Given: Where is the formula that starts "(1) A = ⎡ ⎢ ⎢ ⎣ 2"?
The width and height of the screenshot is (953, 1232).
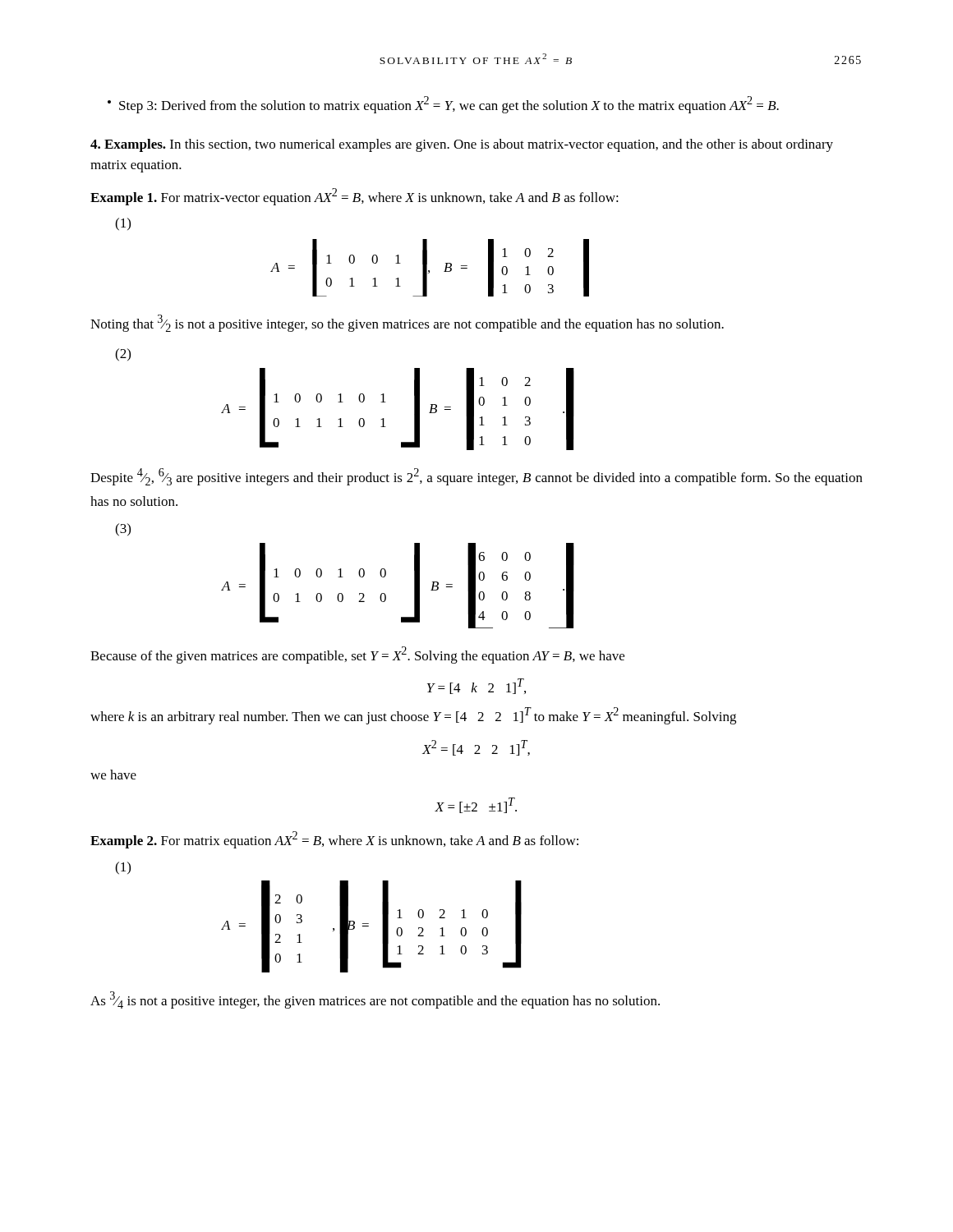Looking at the screenshot, I should coord(476,918).
